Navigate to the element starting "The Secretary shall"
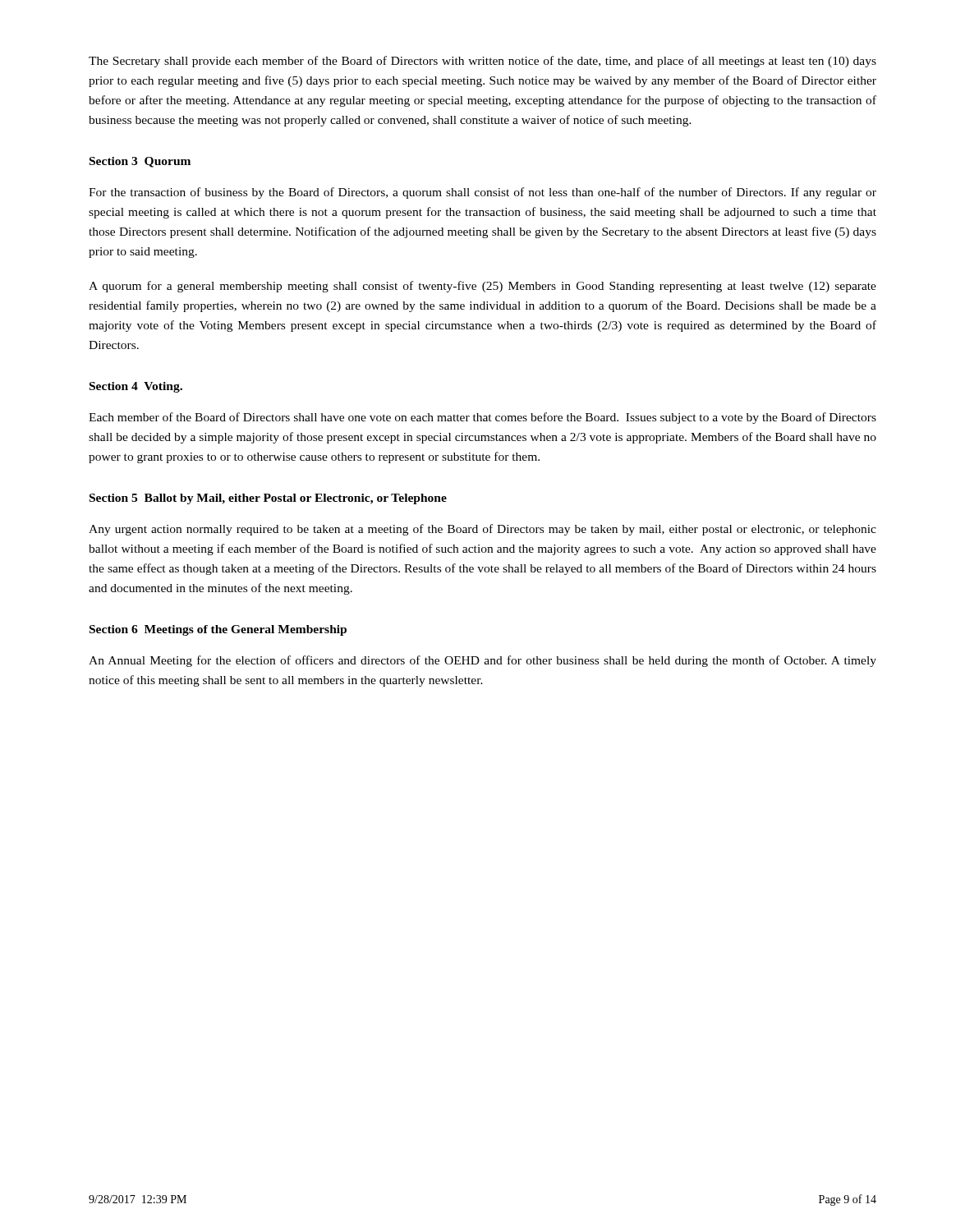This screenshot has width=965, height=1232. coord(482,90)
